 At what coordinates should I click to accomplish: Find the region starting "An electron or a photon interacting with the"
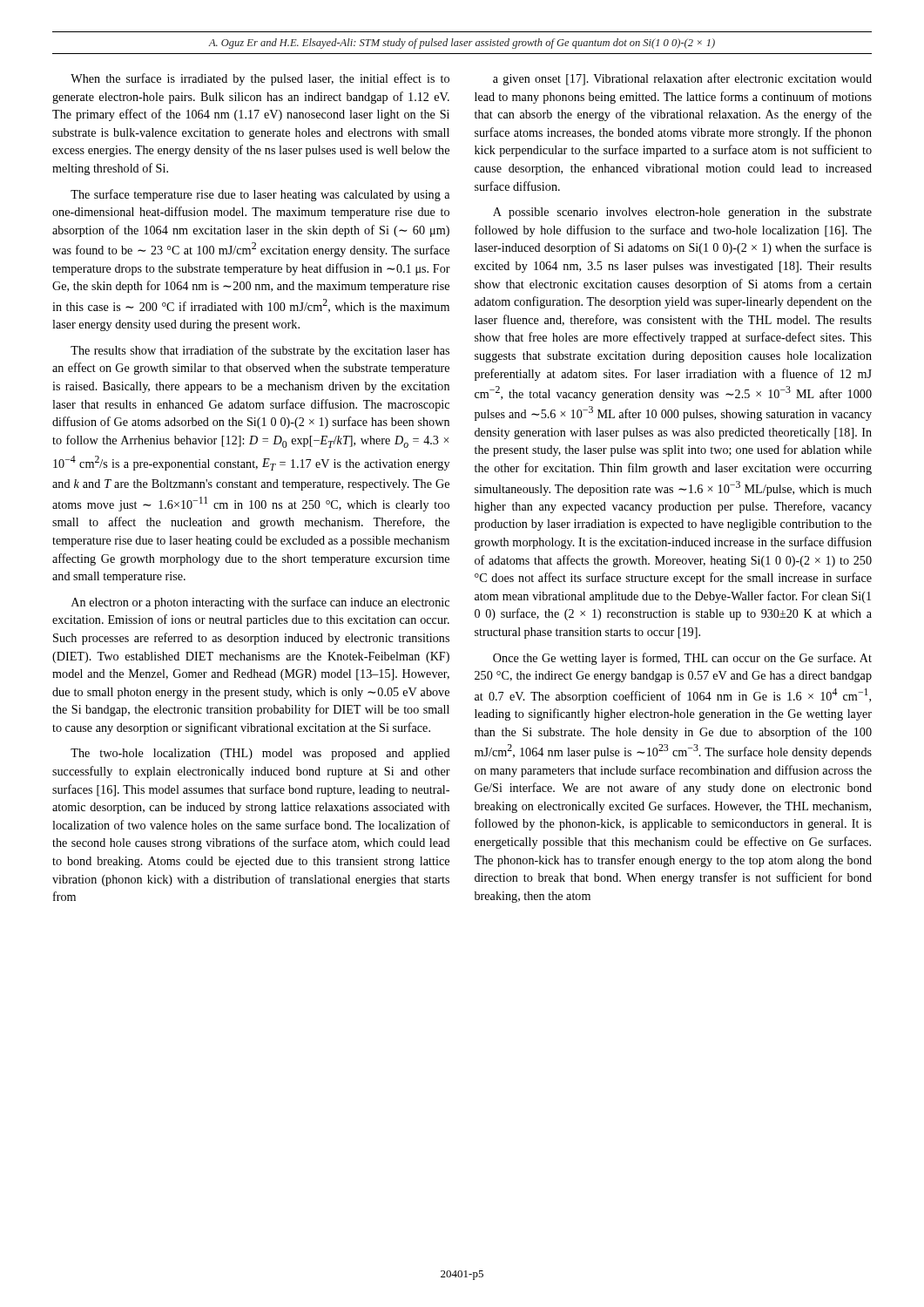(x=251, y=665)
